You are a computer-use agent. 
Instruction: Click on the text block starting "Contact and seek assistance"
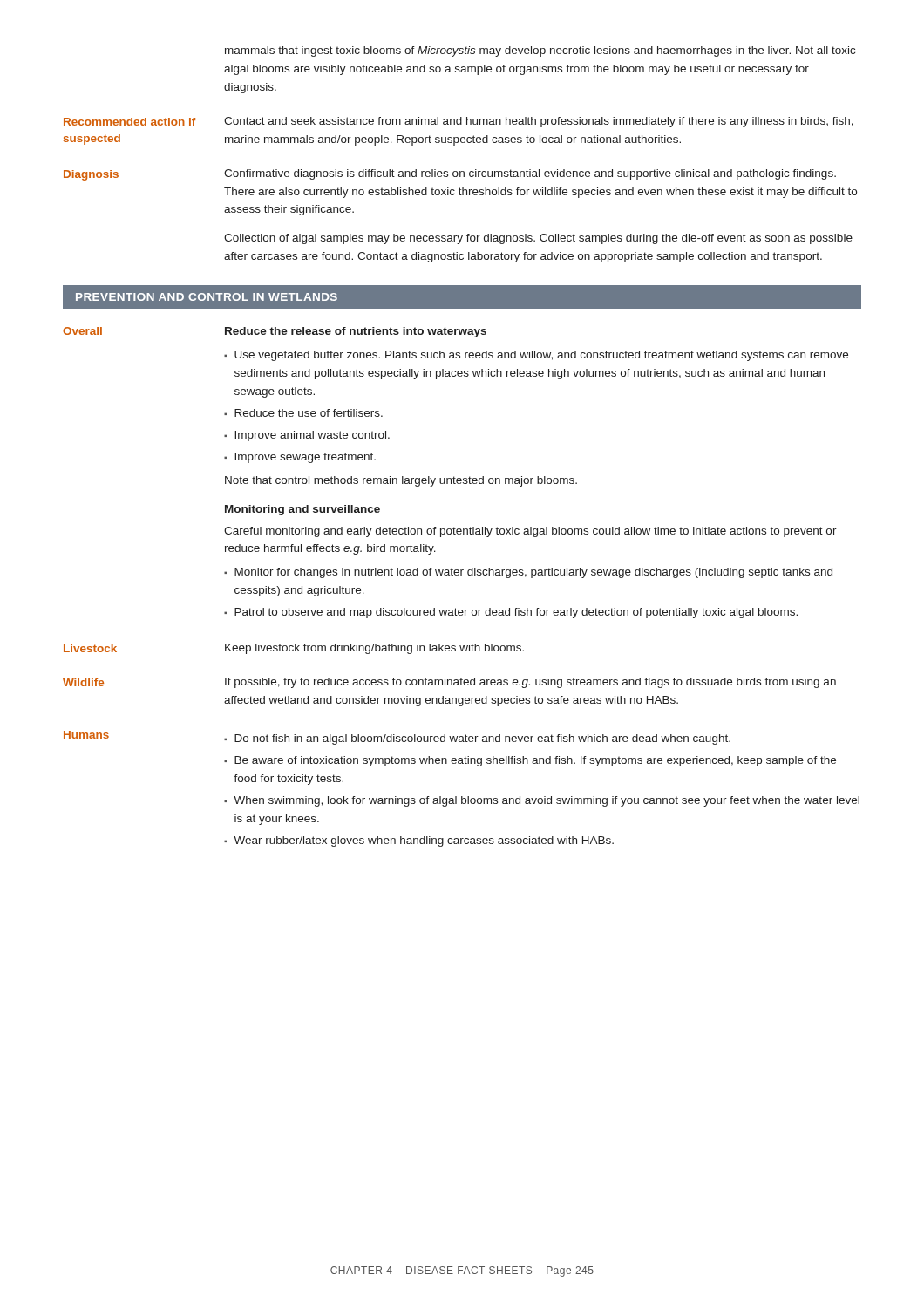(x=539, y=130)
